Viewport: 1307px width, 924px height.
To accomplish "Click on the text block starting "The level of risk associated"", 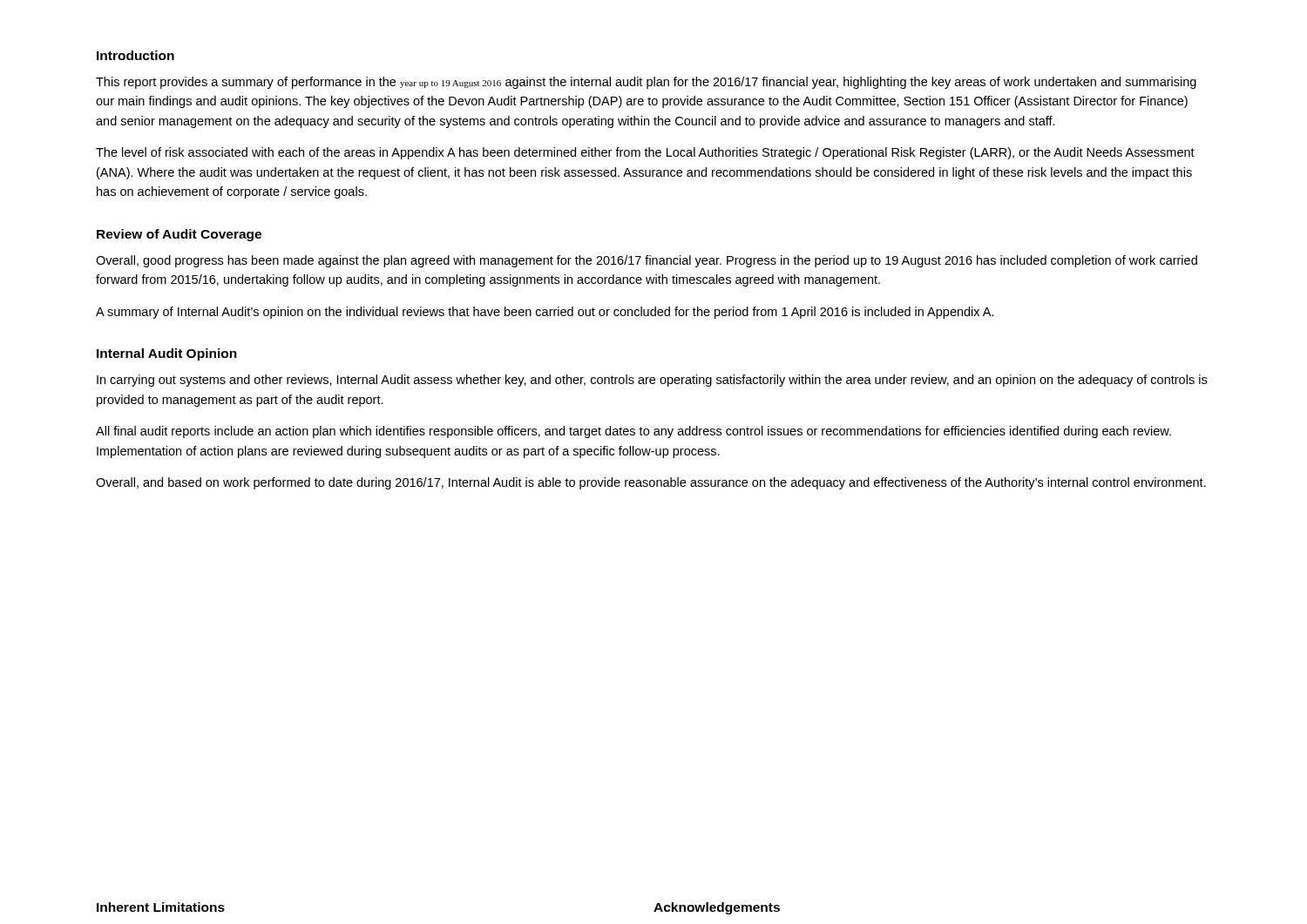I will pyautogui.click(x=645, y=172).
